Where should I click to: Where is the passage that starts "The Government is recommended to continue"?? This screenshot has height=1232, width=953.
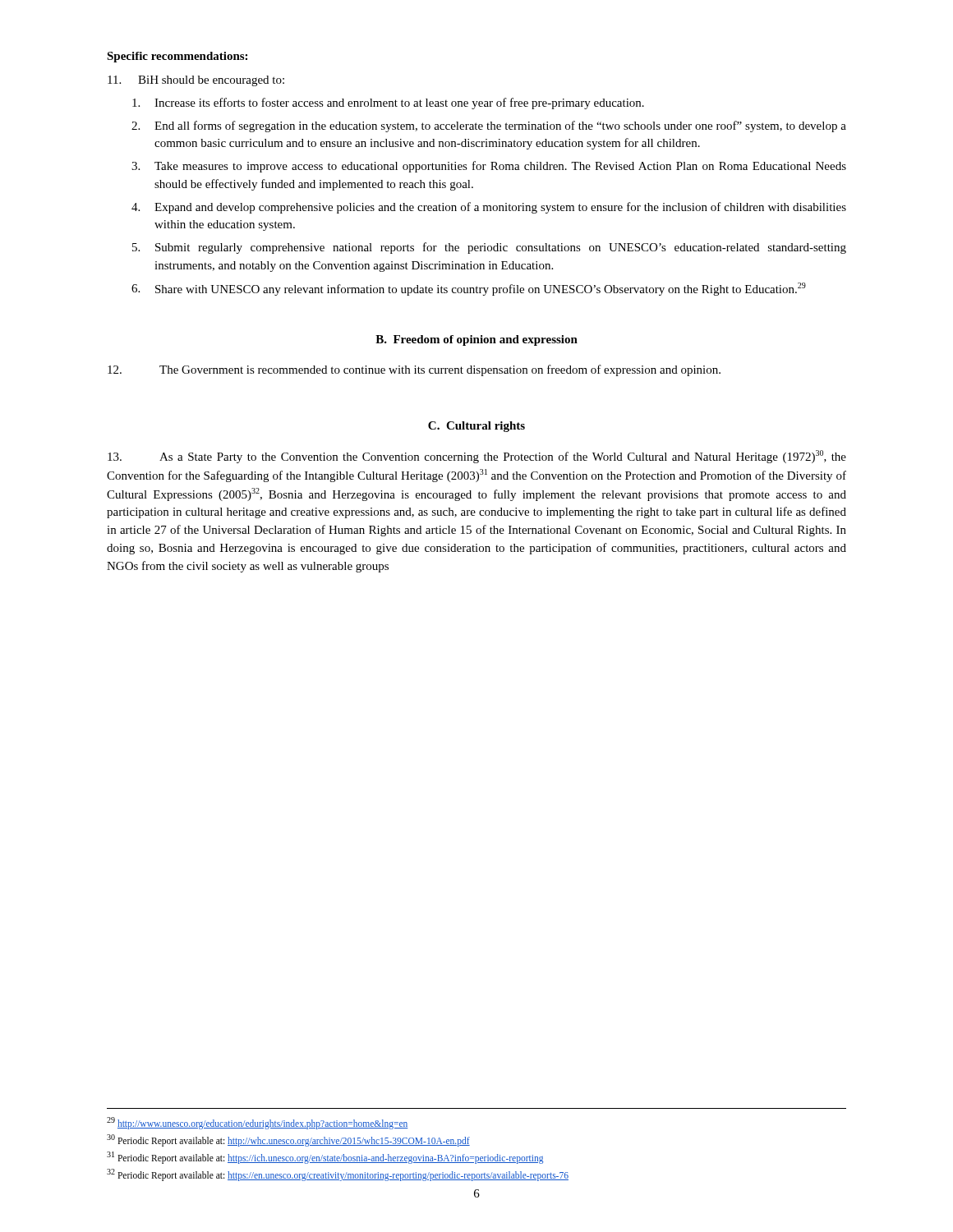[x=414, y=371]
